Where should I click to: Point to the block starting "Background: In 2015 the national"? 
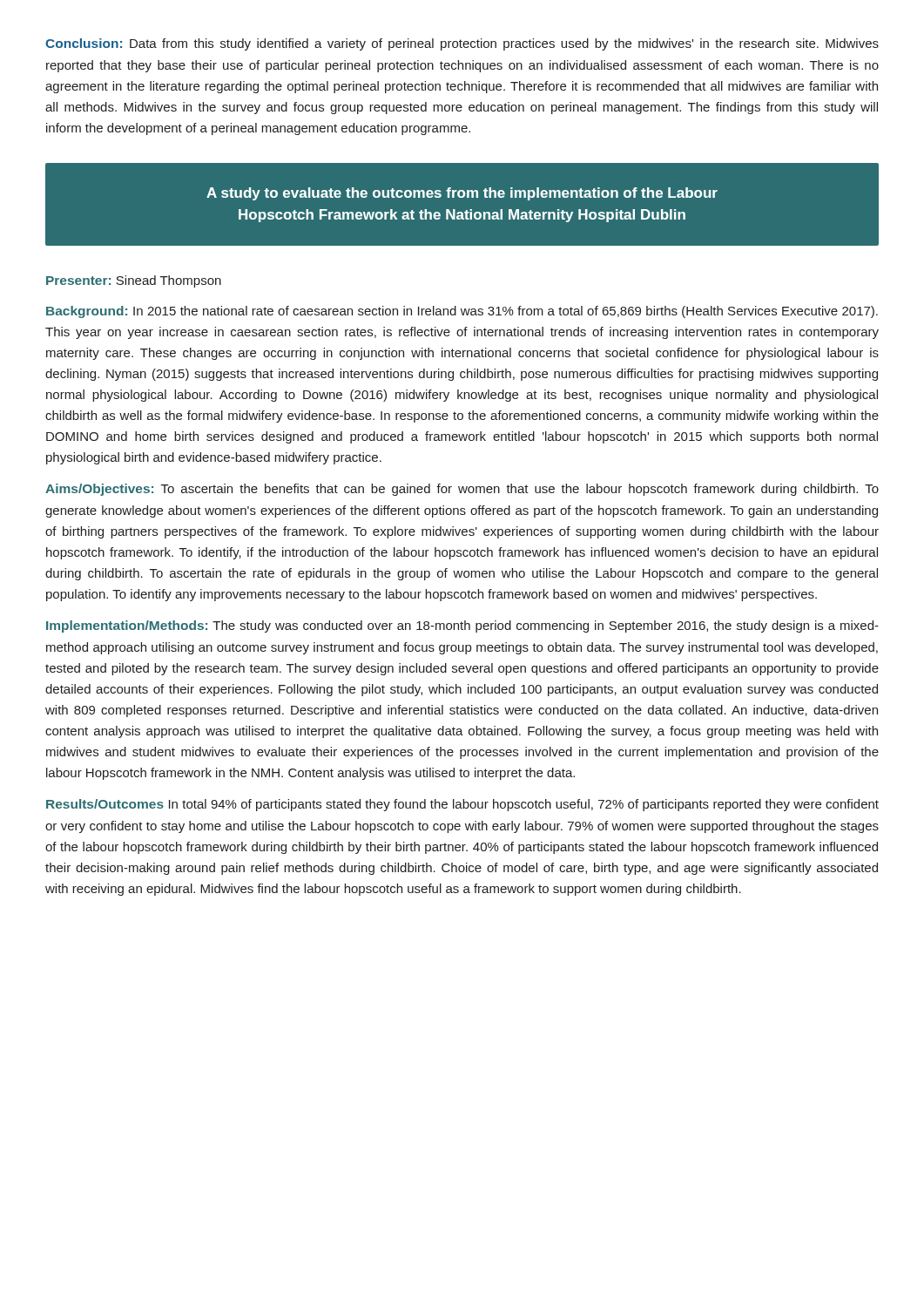click(x=462, y=384)
